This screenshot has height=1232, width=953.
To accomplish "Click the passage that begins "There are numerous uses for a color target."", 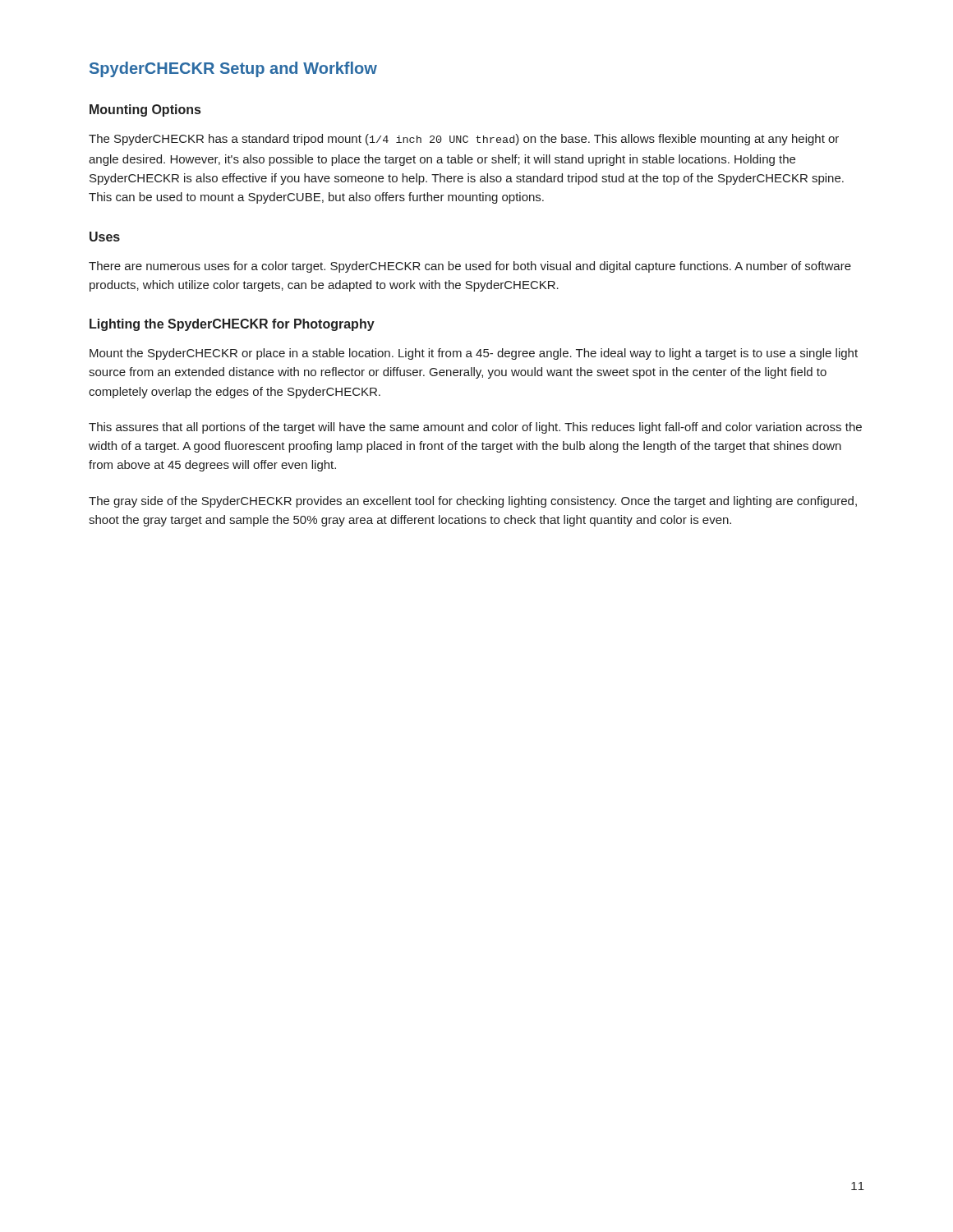I will point(470,275).
